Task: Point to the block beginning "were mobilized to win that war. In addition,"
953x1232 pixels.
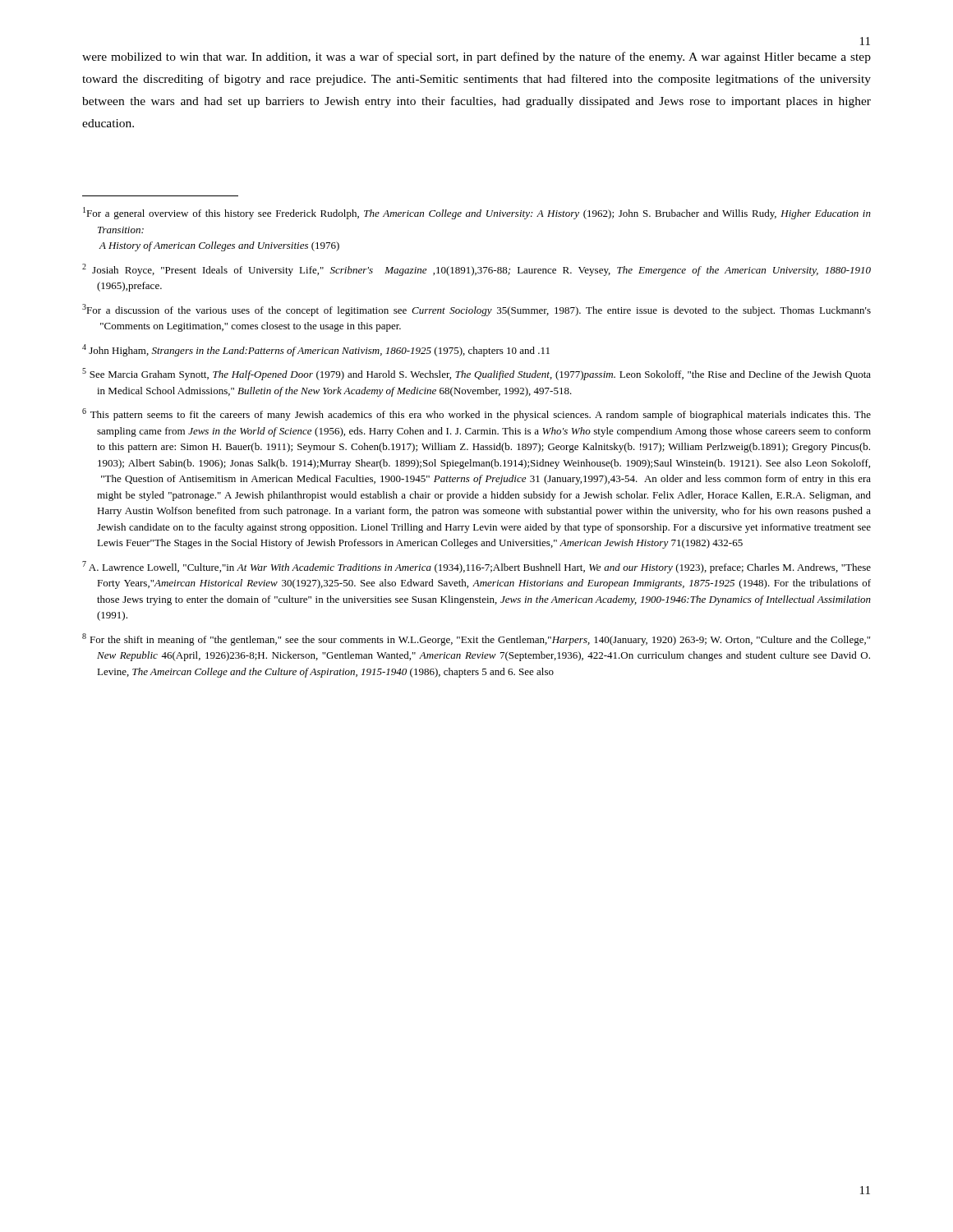Action: (x=476, y=90)
